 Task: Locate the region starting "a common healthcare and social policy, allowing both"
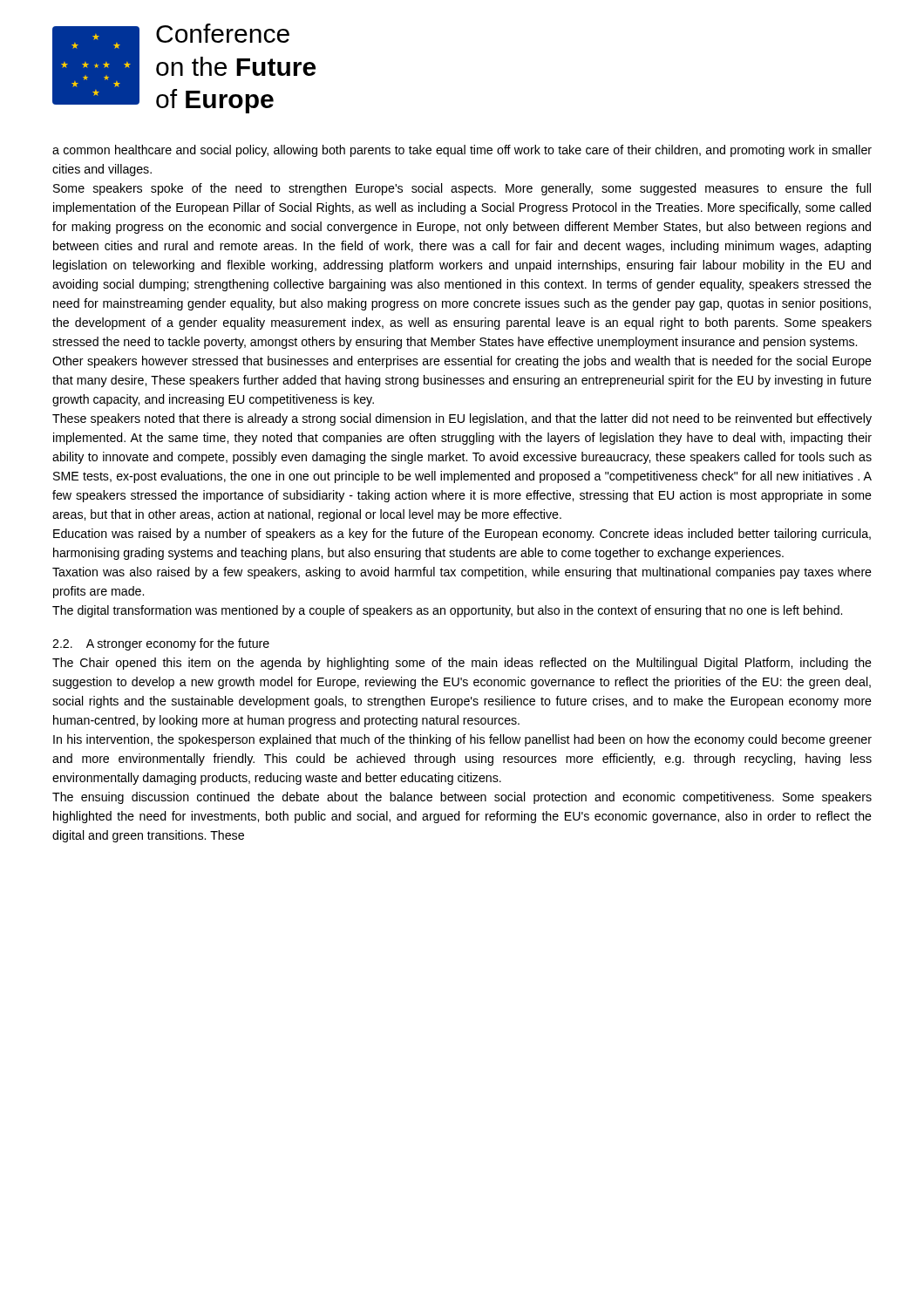[x=462, y=380]
